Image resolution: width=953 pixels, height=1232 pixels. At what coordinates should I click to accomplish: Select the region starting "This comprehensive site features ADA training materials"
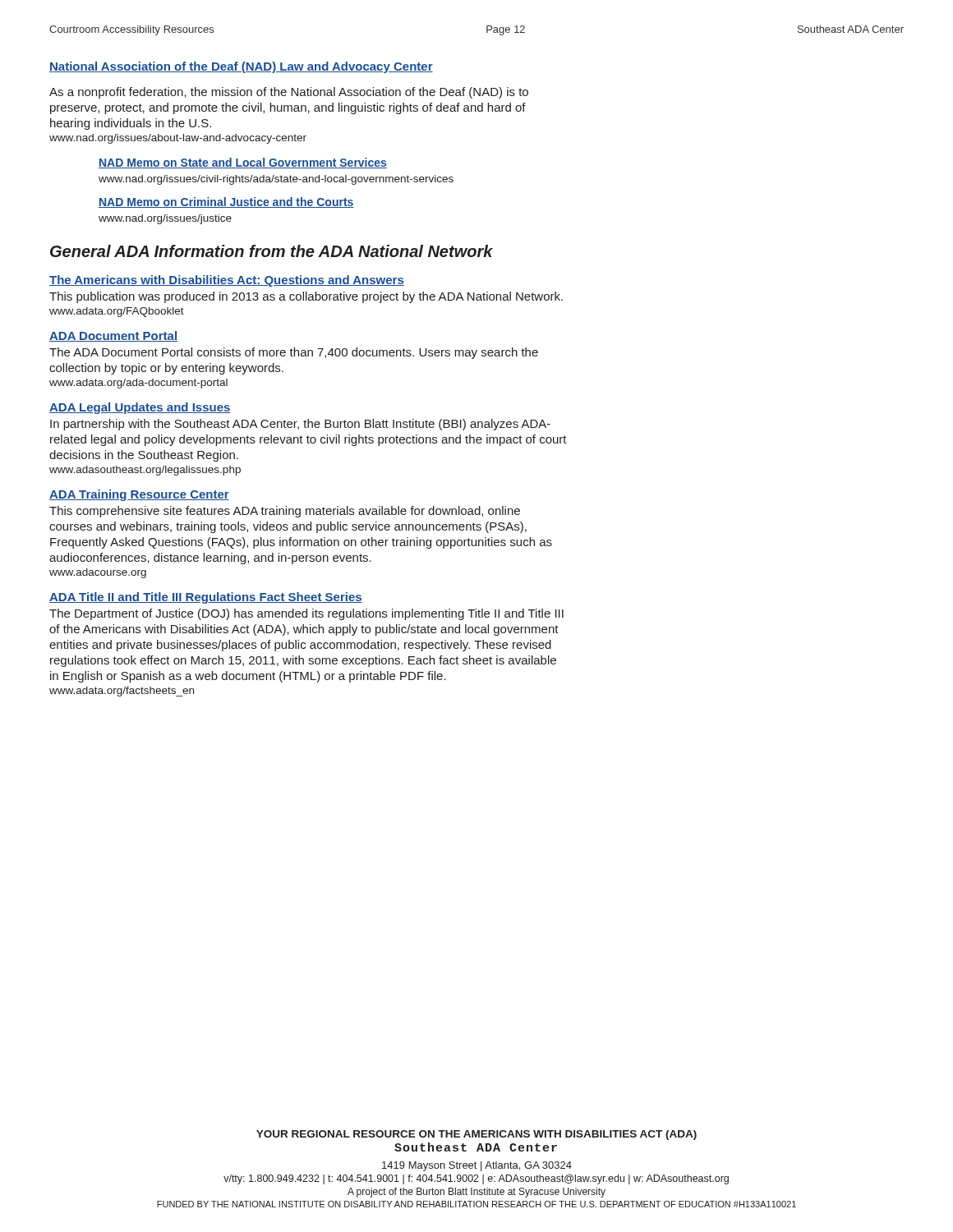[476, 541]
